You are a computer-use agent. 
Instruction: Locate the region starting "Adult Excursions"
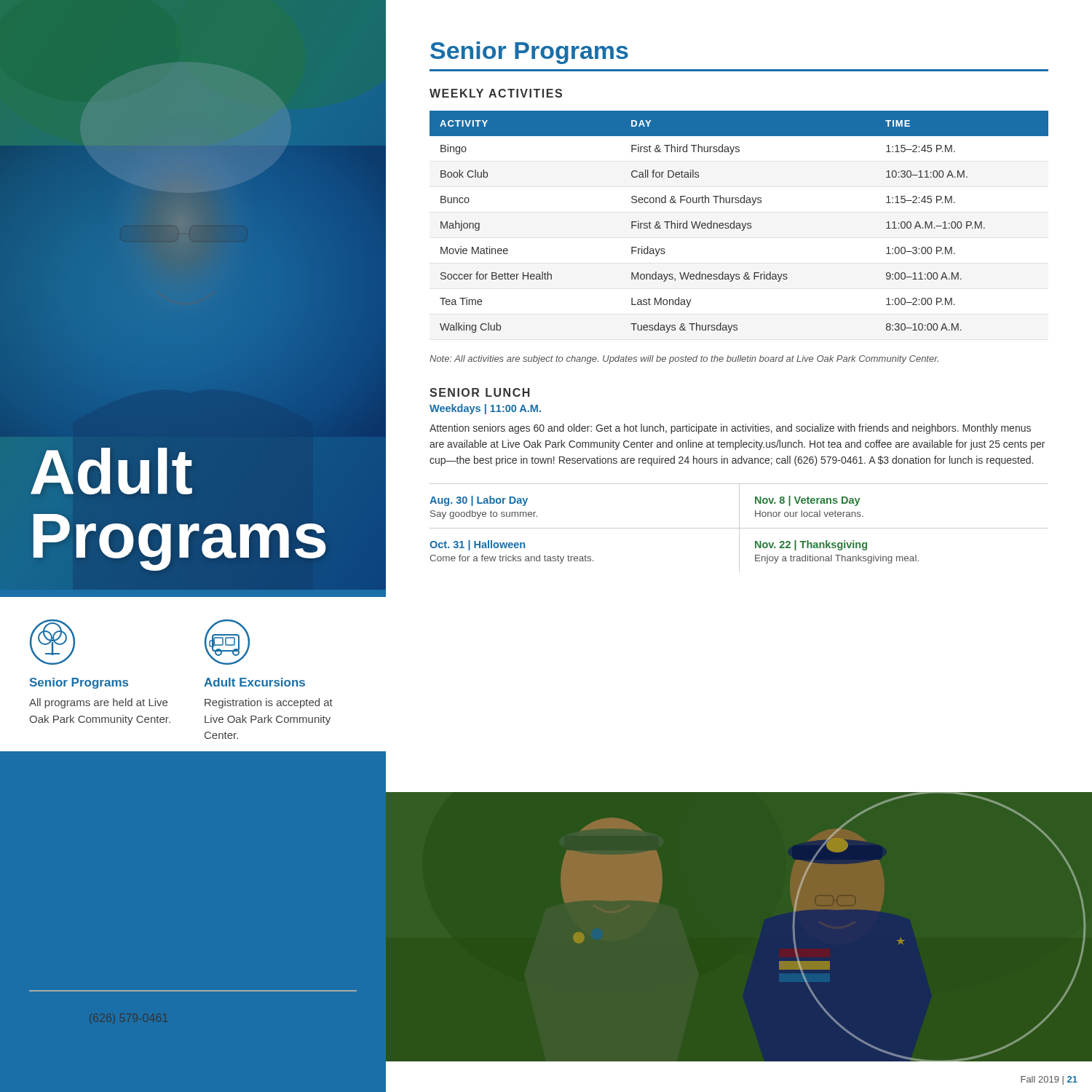click(x=255, y=682)
